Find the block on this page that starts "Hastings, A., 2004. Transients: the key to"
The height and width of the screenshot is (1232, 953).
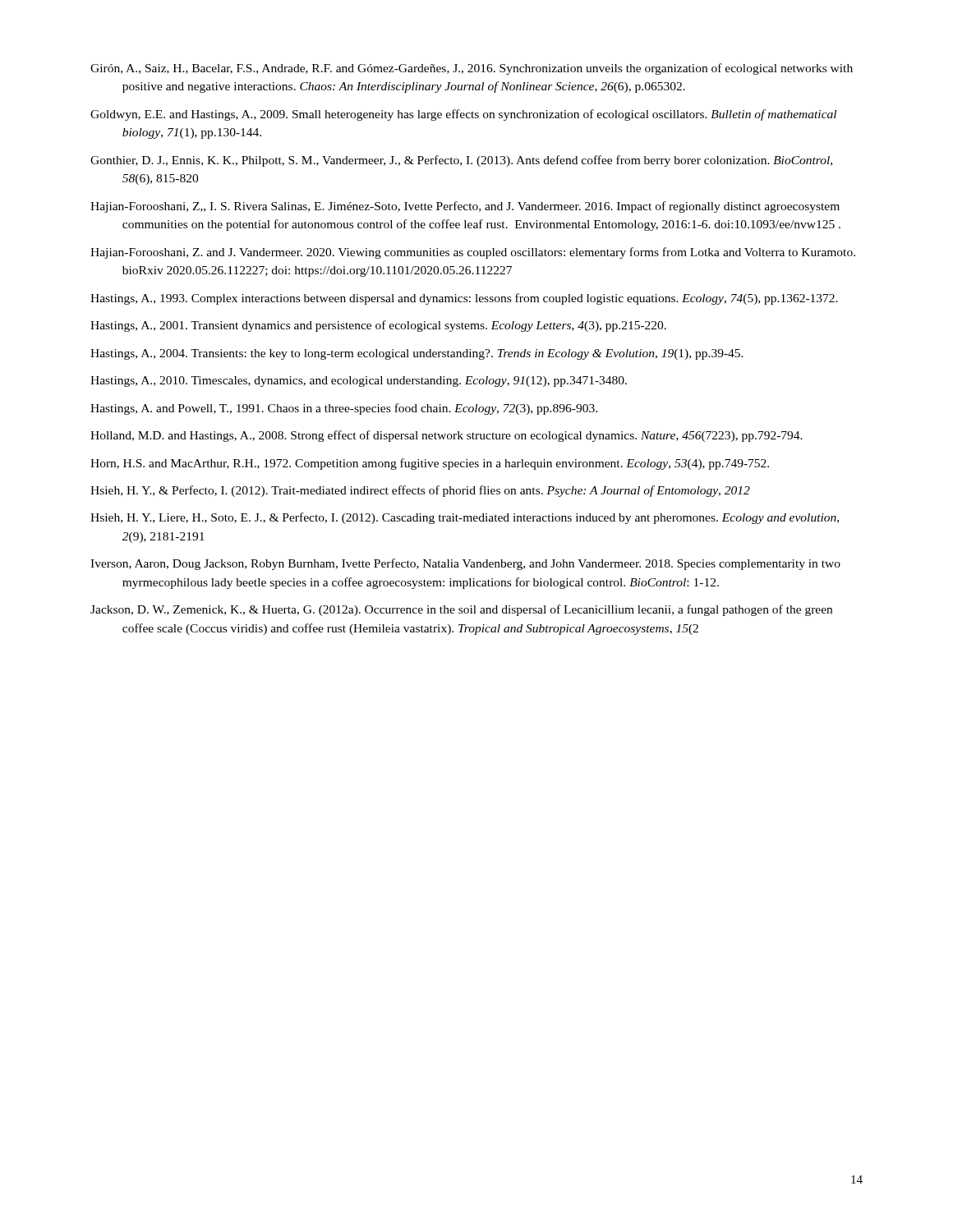[x=417, y=352]
